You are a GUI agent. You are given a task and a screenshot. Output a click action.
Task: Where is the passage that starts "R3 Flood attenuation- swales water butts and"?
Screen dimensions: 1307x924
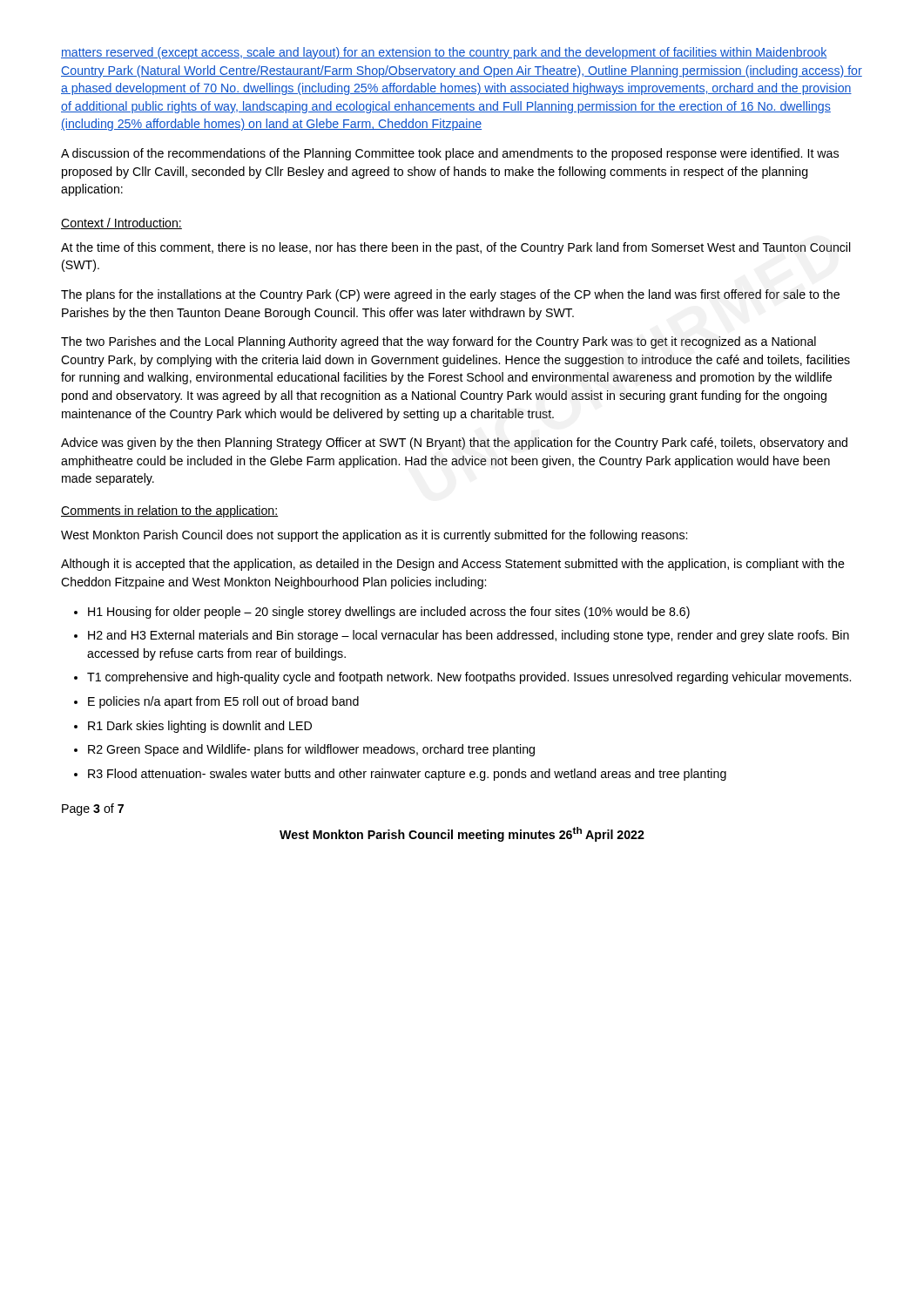pyautogui.click(x=407, y=774)
